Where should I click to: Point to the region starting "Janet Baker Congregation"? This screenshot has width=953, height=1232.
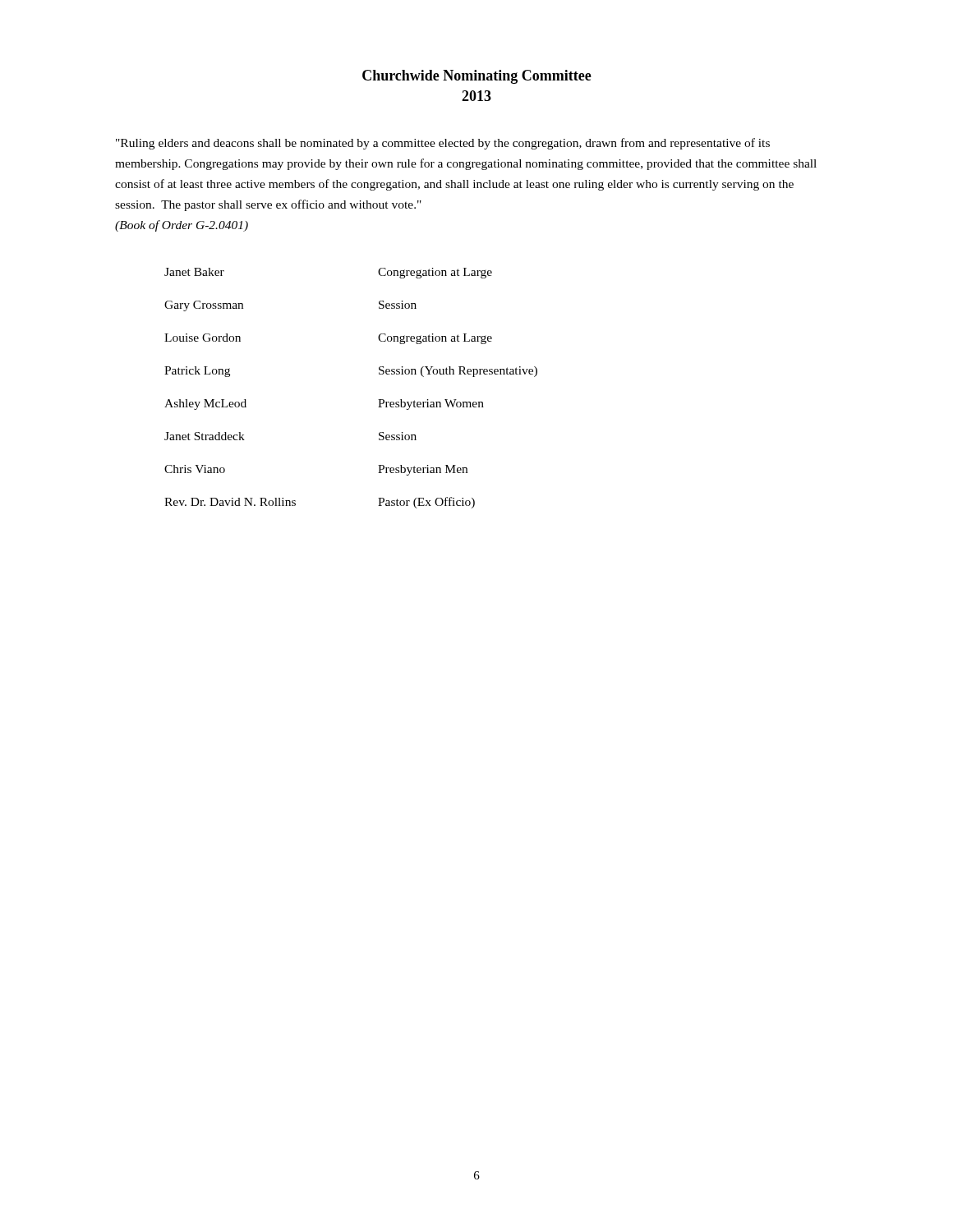click(189, 273)
